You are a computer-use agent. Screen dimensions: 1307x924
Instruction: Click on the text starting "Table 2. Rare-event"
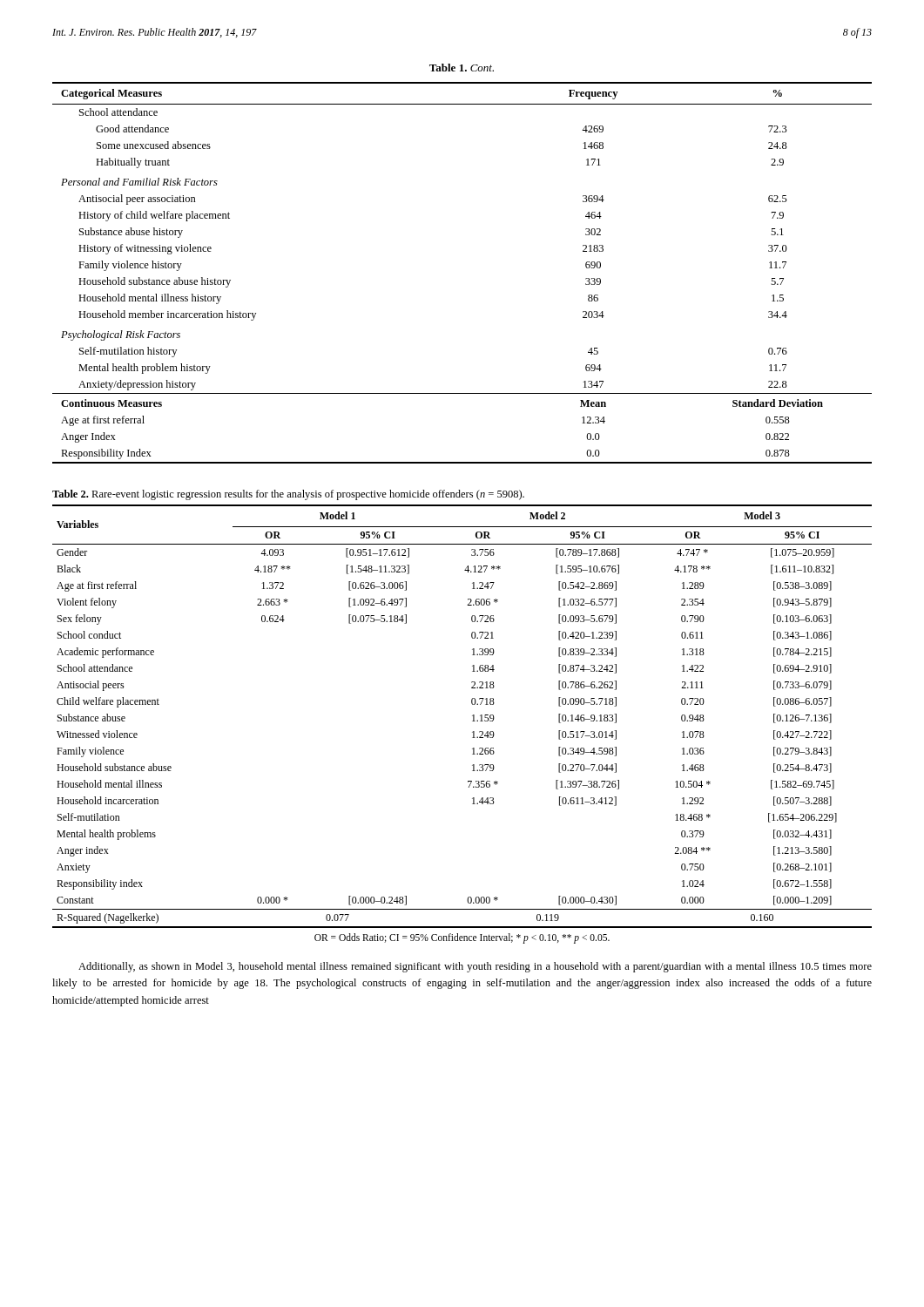[x=289, y=494]
